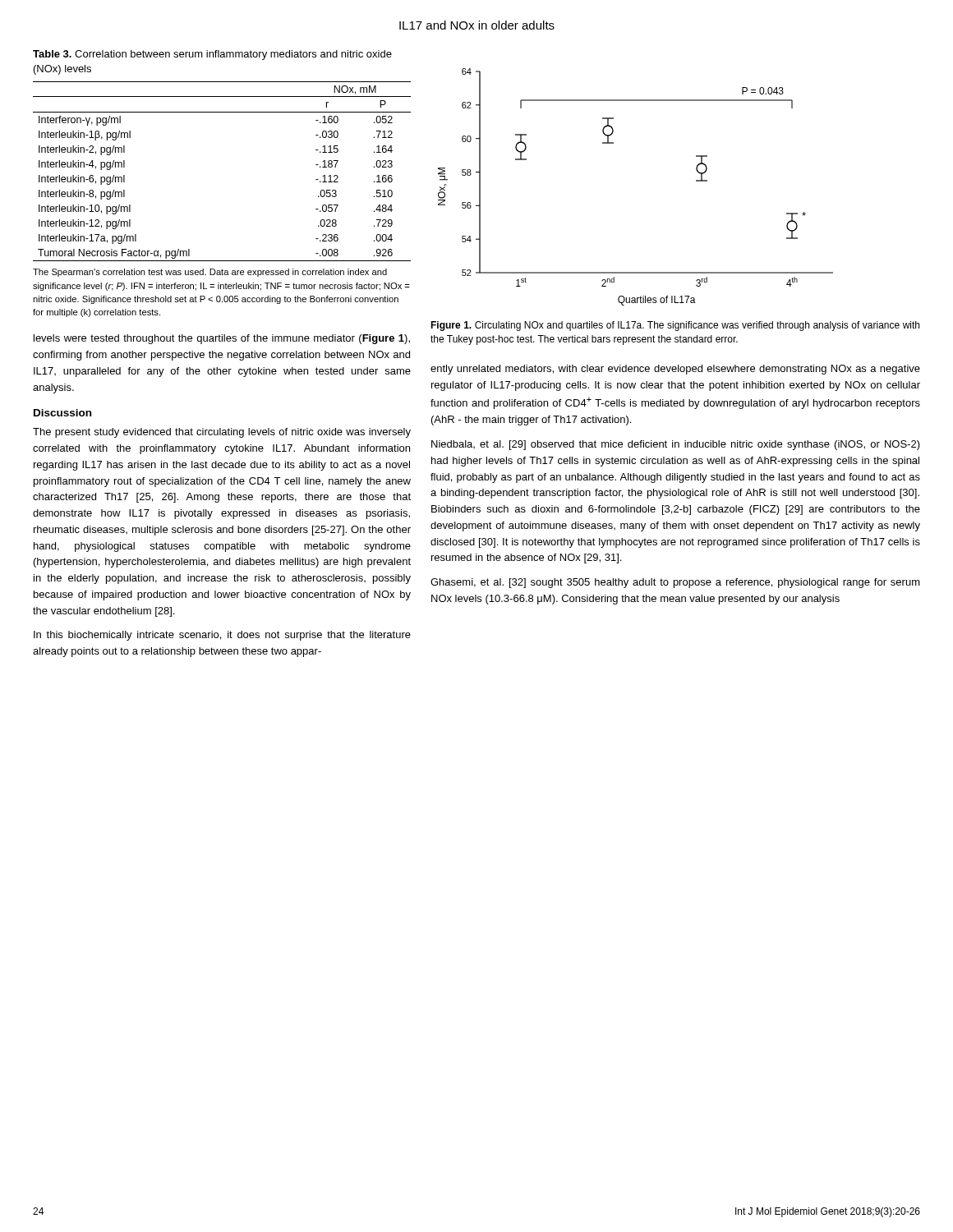Select the region starting "The Spearman's correlation test"

click(221, 292)
